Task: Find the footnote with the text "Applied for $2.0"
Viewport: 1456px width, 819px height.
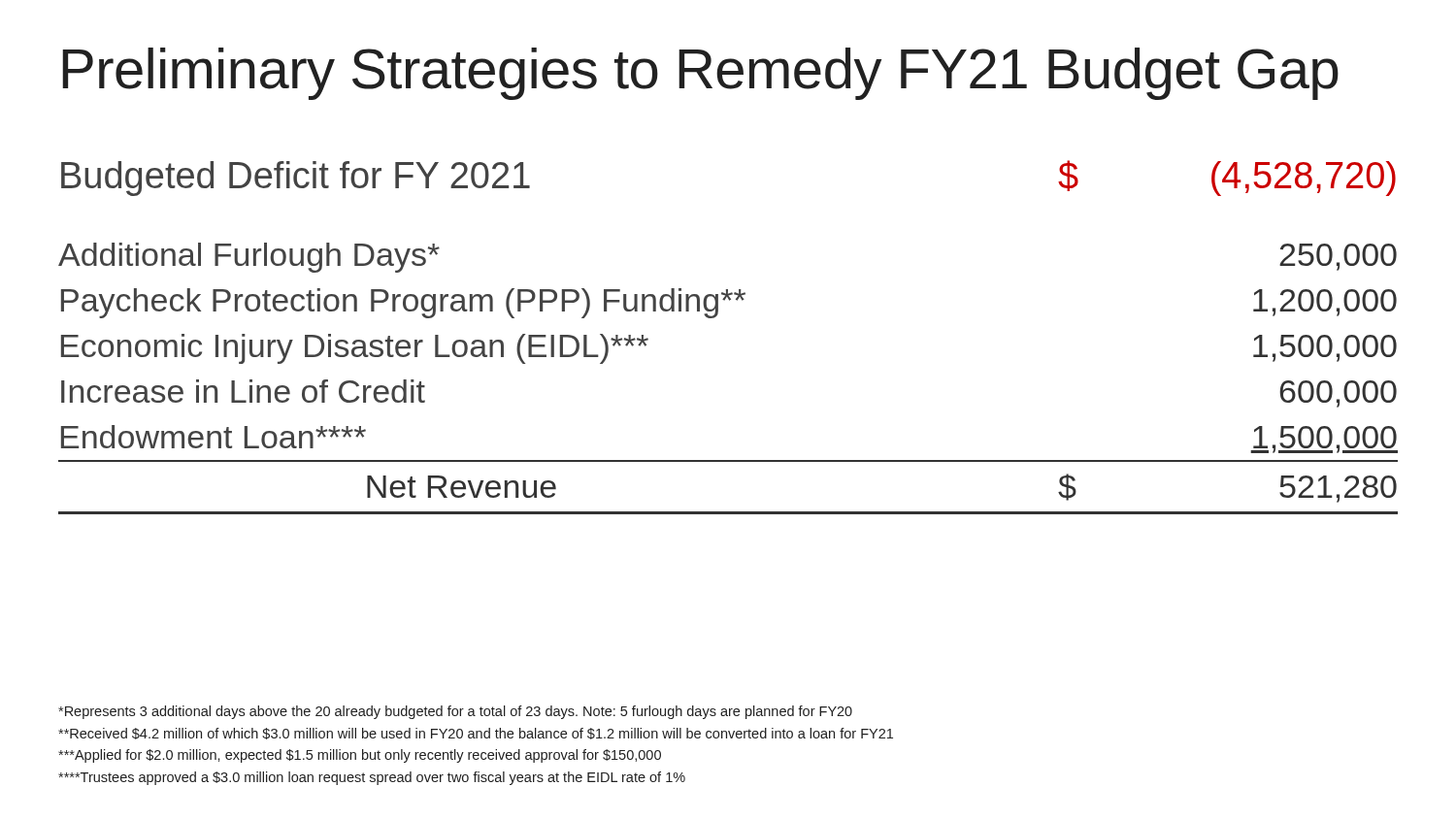Action: [x=360, y=755]
